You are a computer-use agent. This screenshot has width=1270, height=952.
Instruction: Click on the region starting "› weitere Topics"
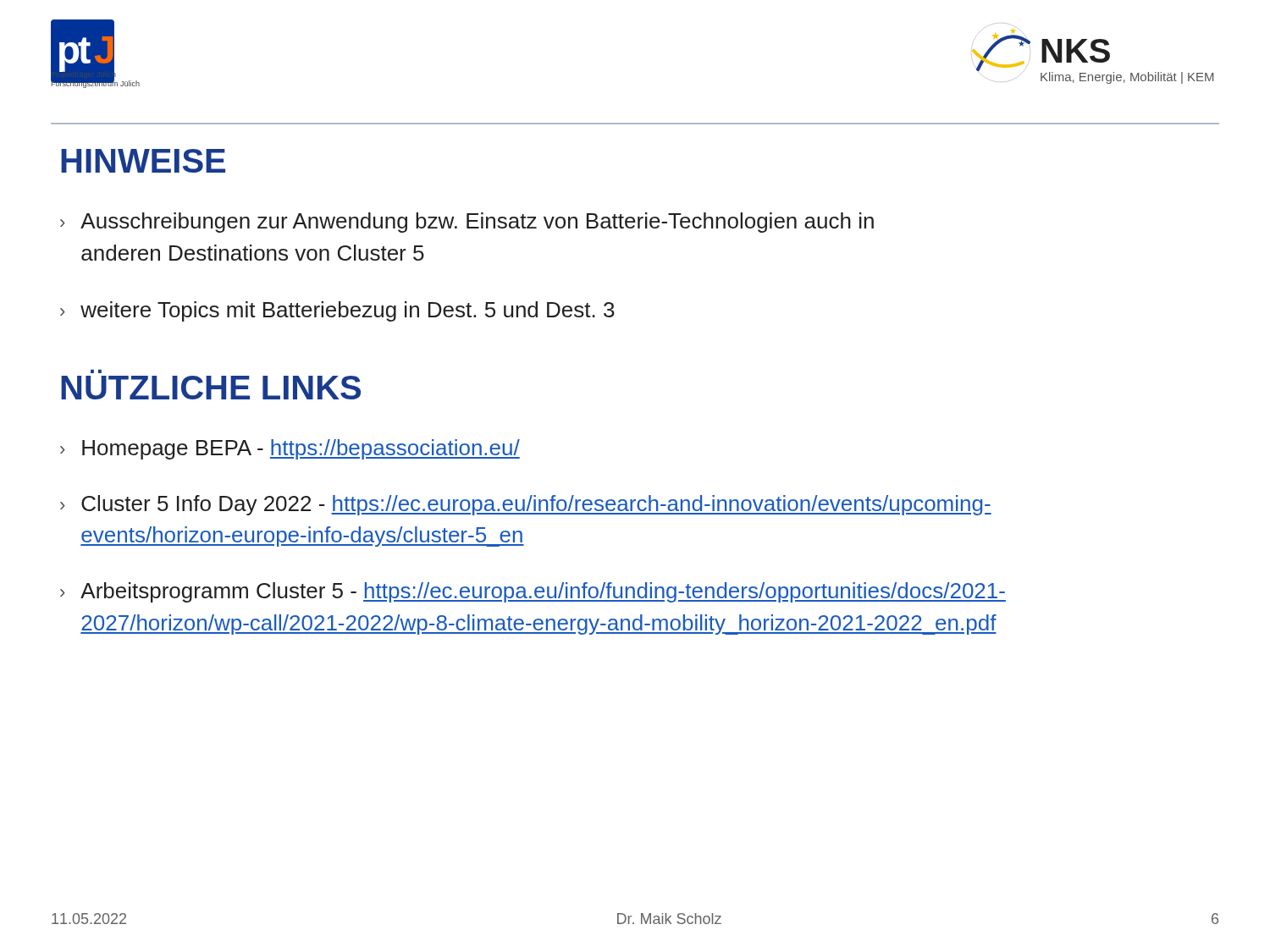(x=337, y=311)
